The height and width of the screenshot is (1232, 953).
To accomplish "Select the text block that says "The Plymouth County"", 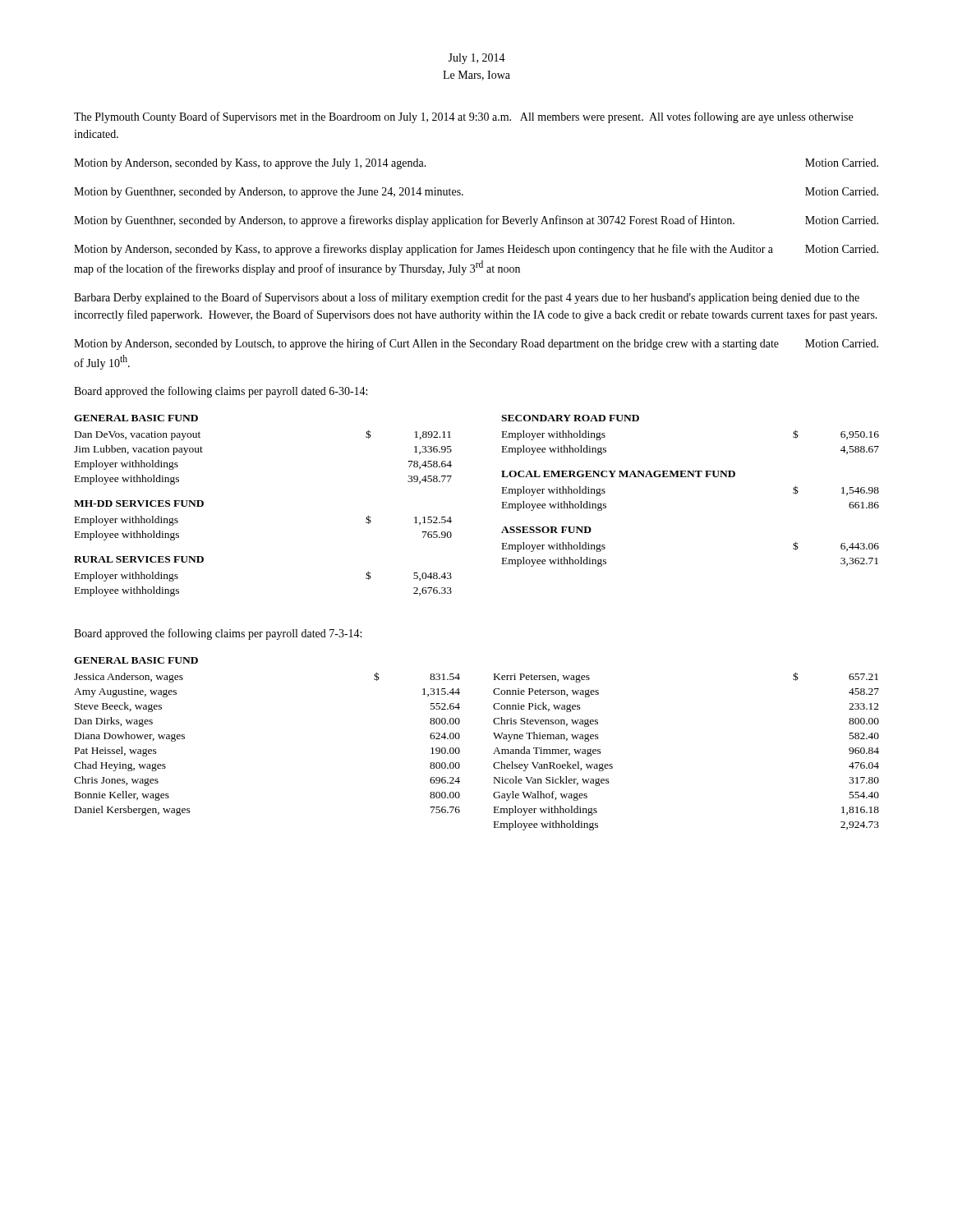I will click(x=464, y=126).
